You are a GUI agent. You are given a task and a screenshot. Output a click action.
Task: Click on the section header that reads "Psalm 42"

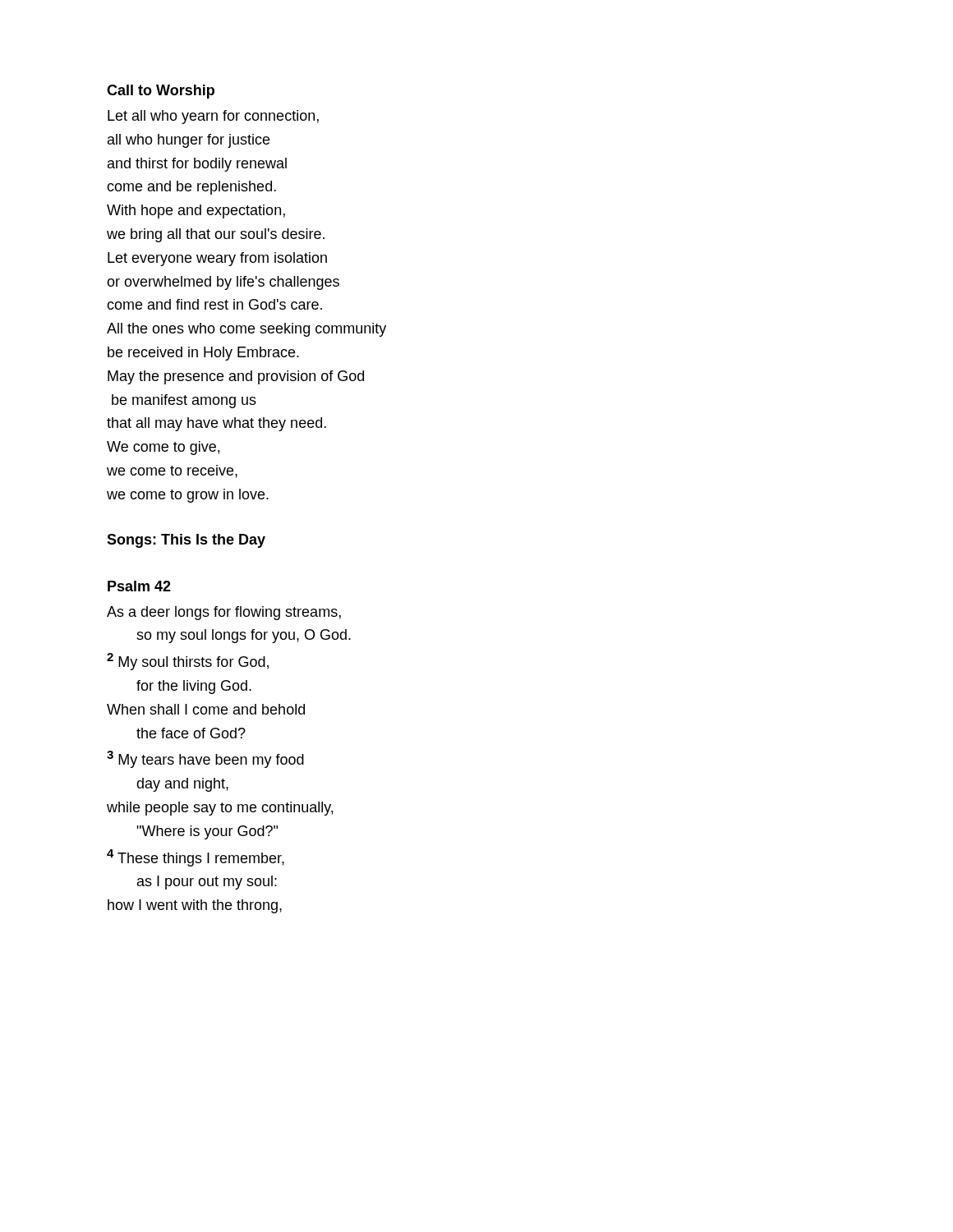pyautogui.click(x=139, y=586)
